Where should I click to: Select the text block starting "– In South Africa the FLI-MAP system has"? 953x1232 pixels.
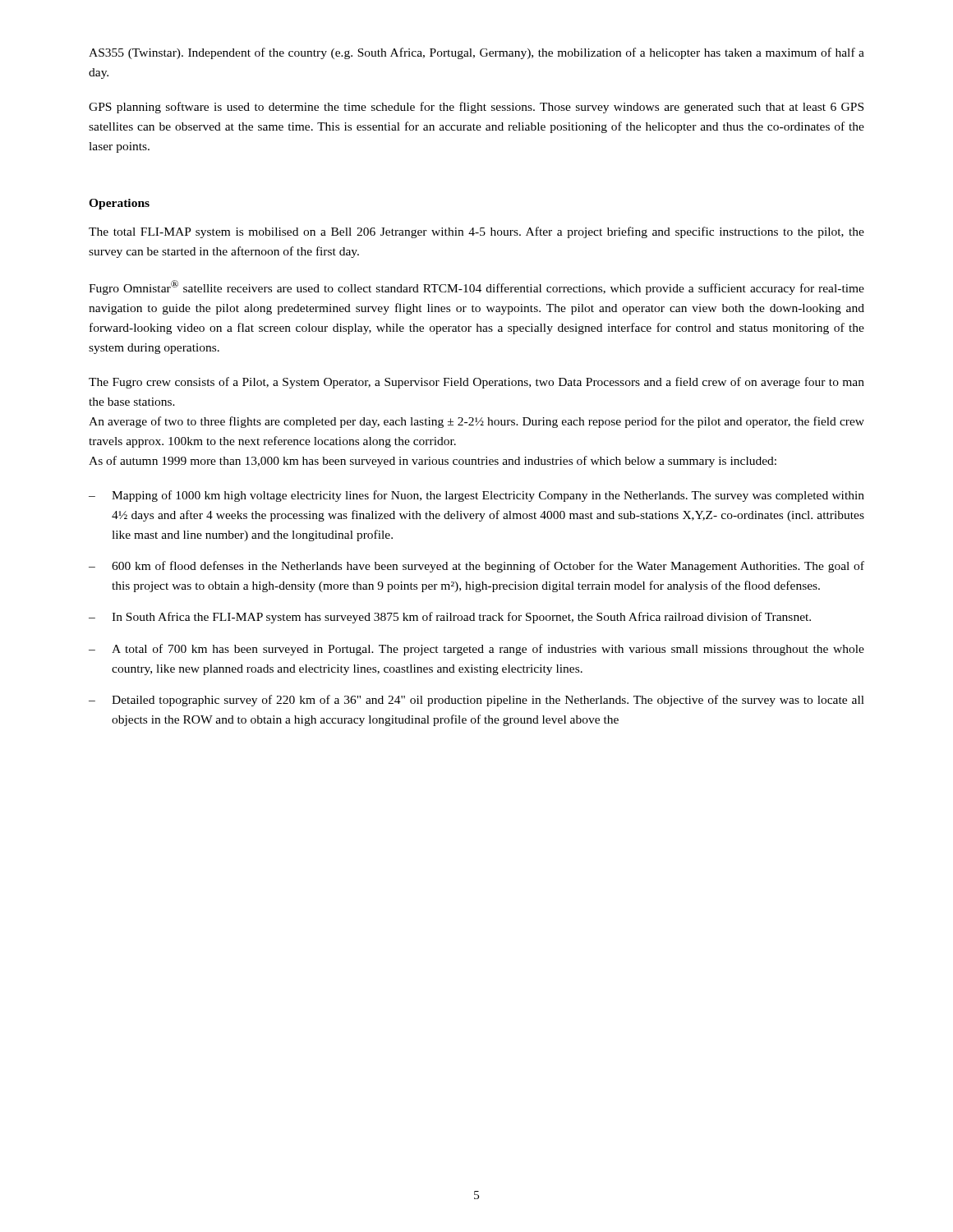click(x=476, y=617)
